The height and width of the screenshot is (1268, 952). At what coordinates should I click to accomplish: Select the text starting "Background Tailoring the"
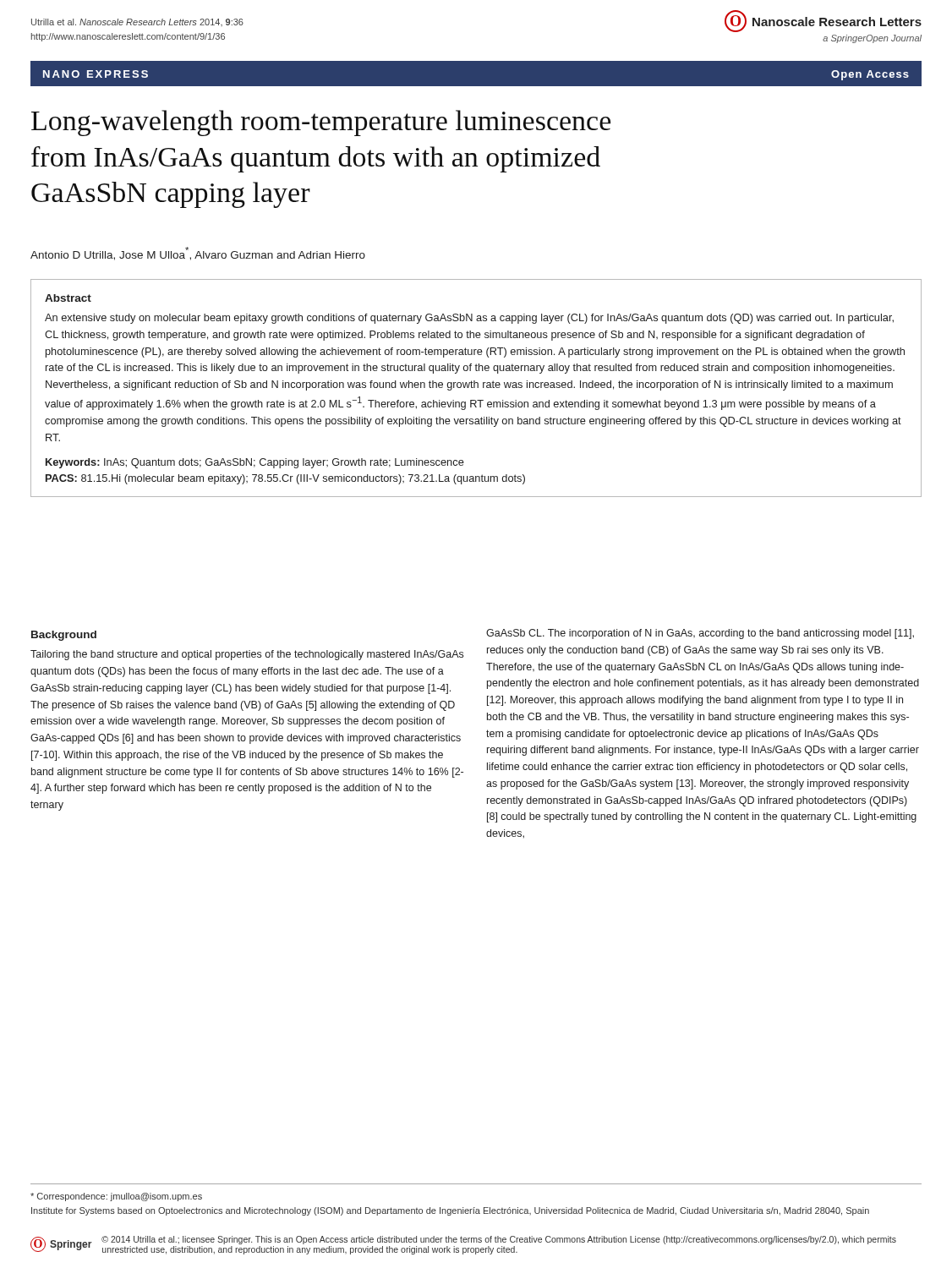[248, 718]
